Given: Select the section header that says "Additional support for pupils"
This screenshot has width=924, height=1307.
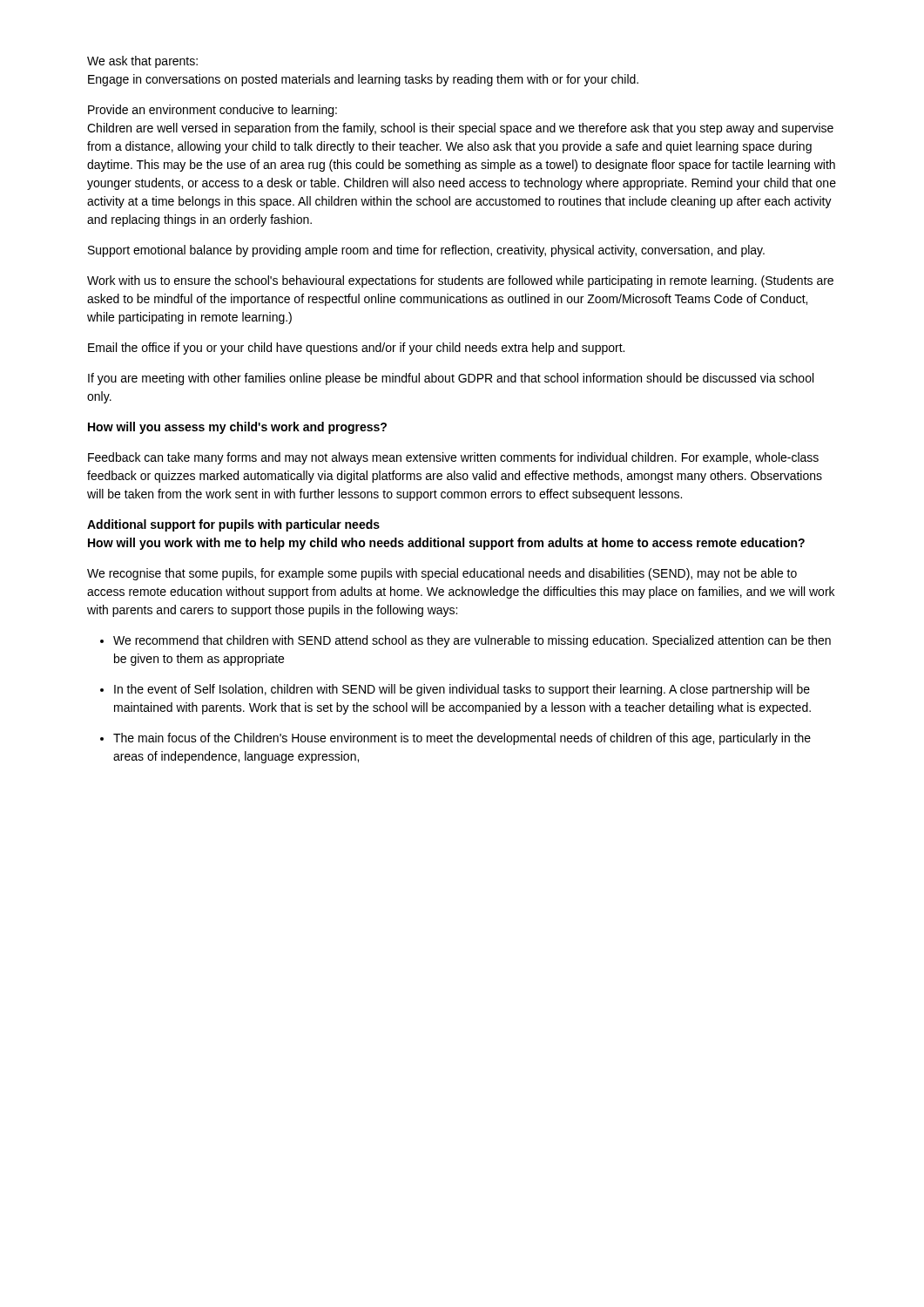Looking at the screenshot, I should point(462,534).
